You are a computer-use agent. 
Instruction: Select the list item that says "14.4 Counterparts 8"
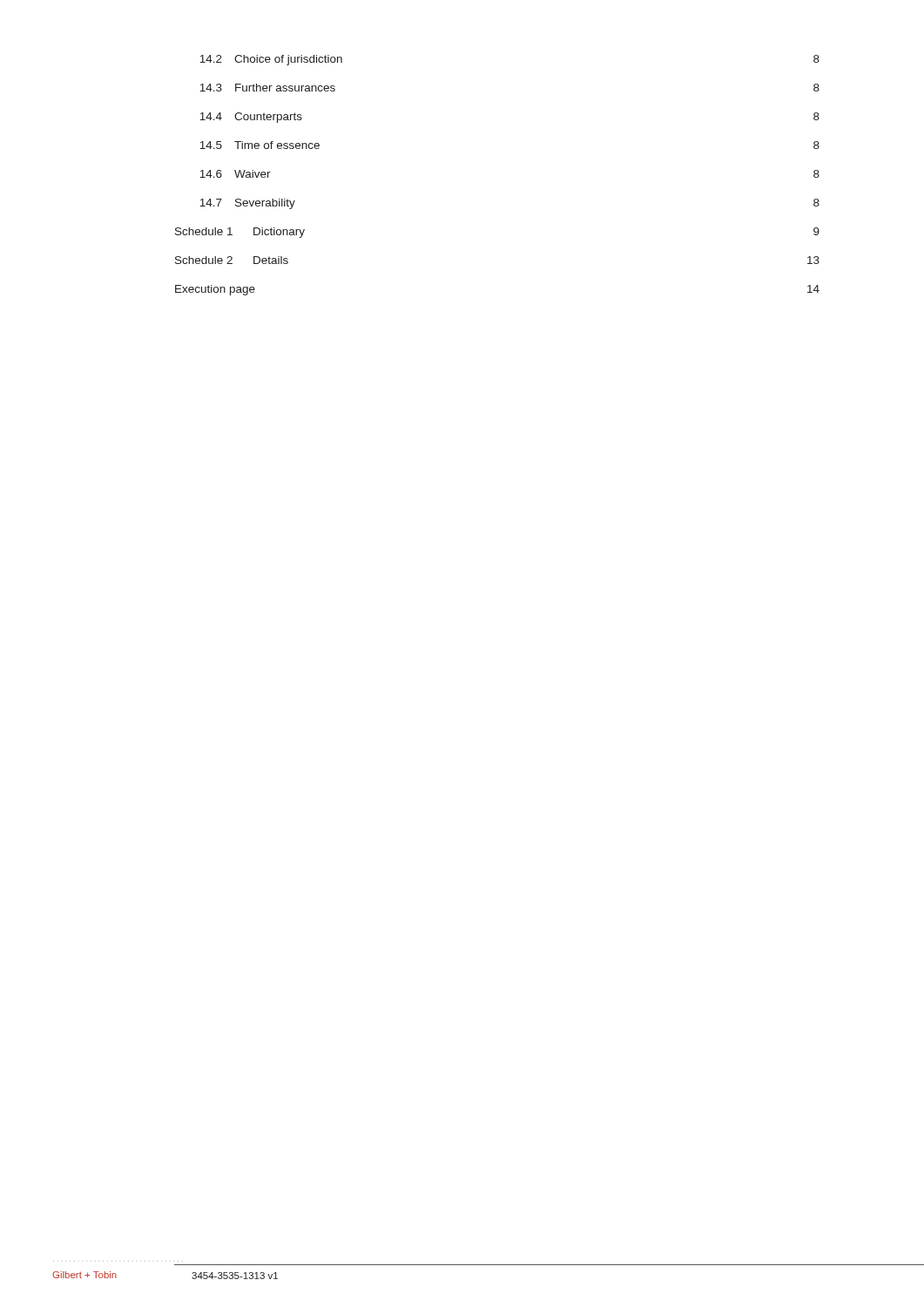tap(206, 118)
